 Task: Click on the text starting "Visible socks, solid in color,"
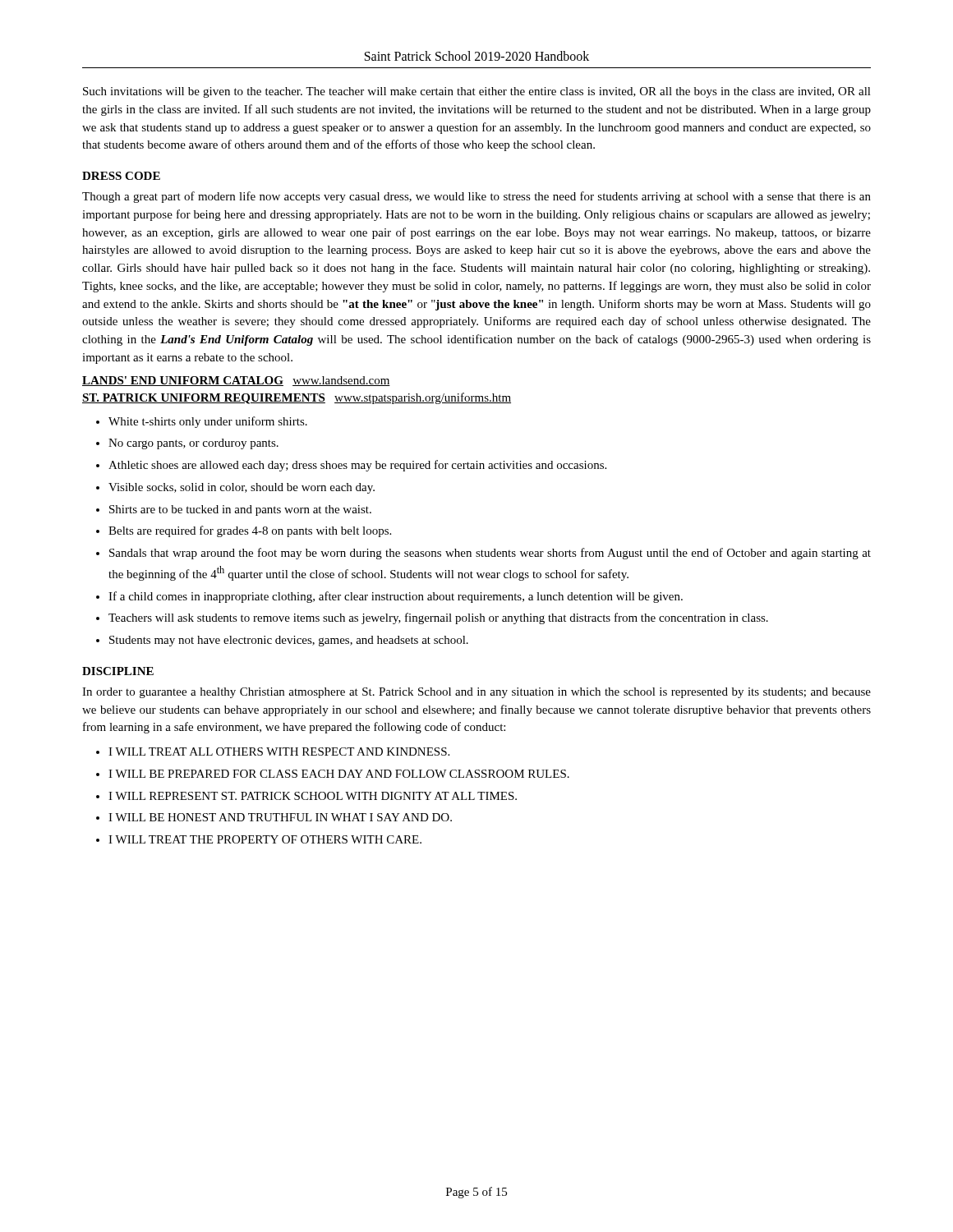point(242,487)
